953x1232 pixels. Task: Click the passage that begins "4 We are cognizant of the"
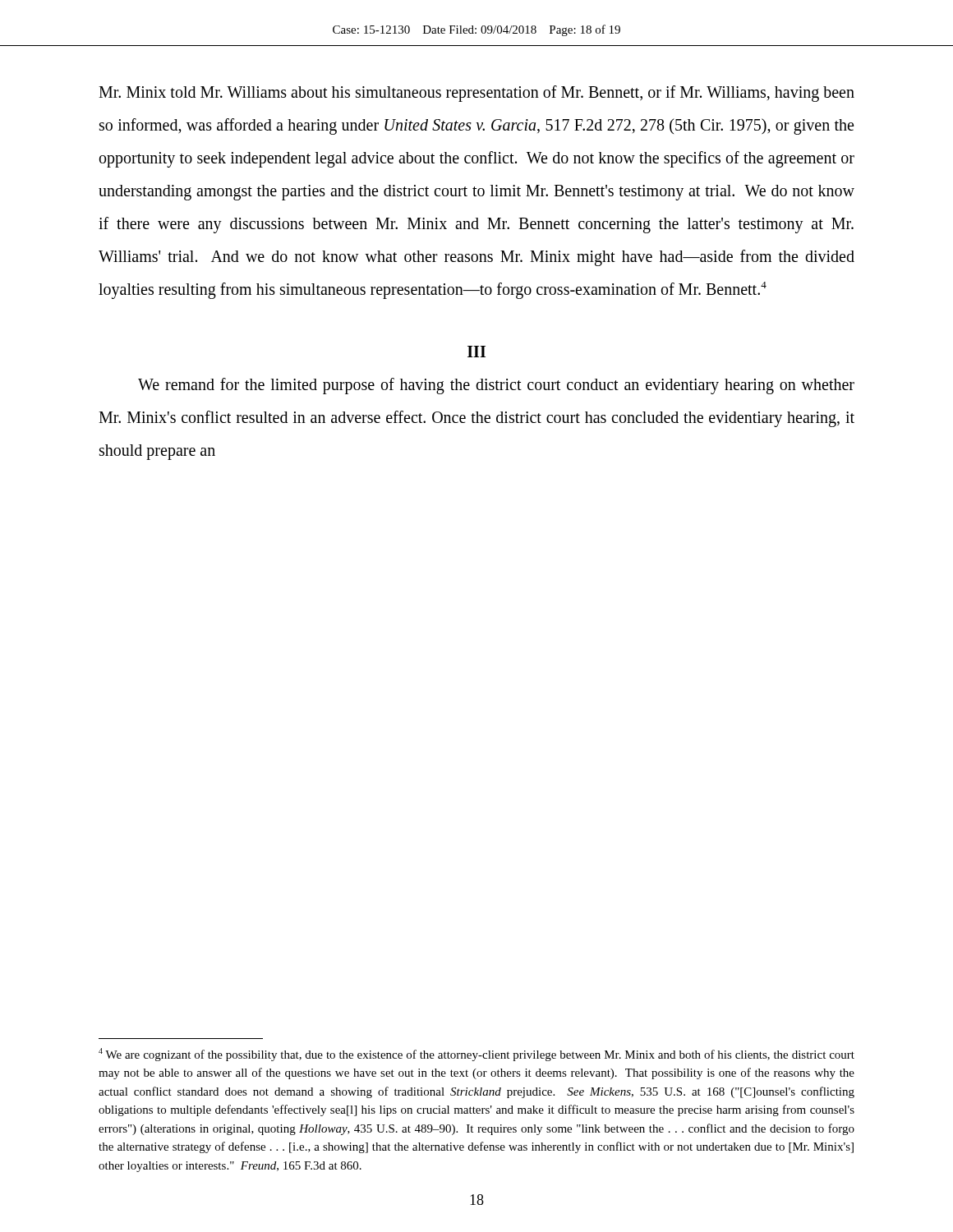pos(476,1106)
